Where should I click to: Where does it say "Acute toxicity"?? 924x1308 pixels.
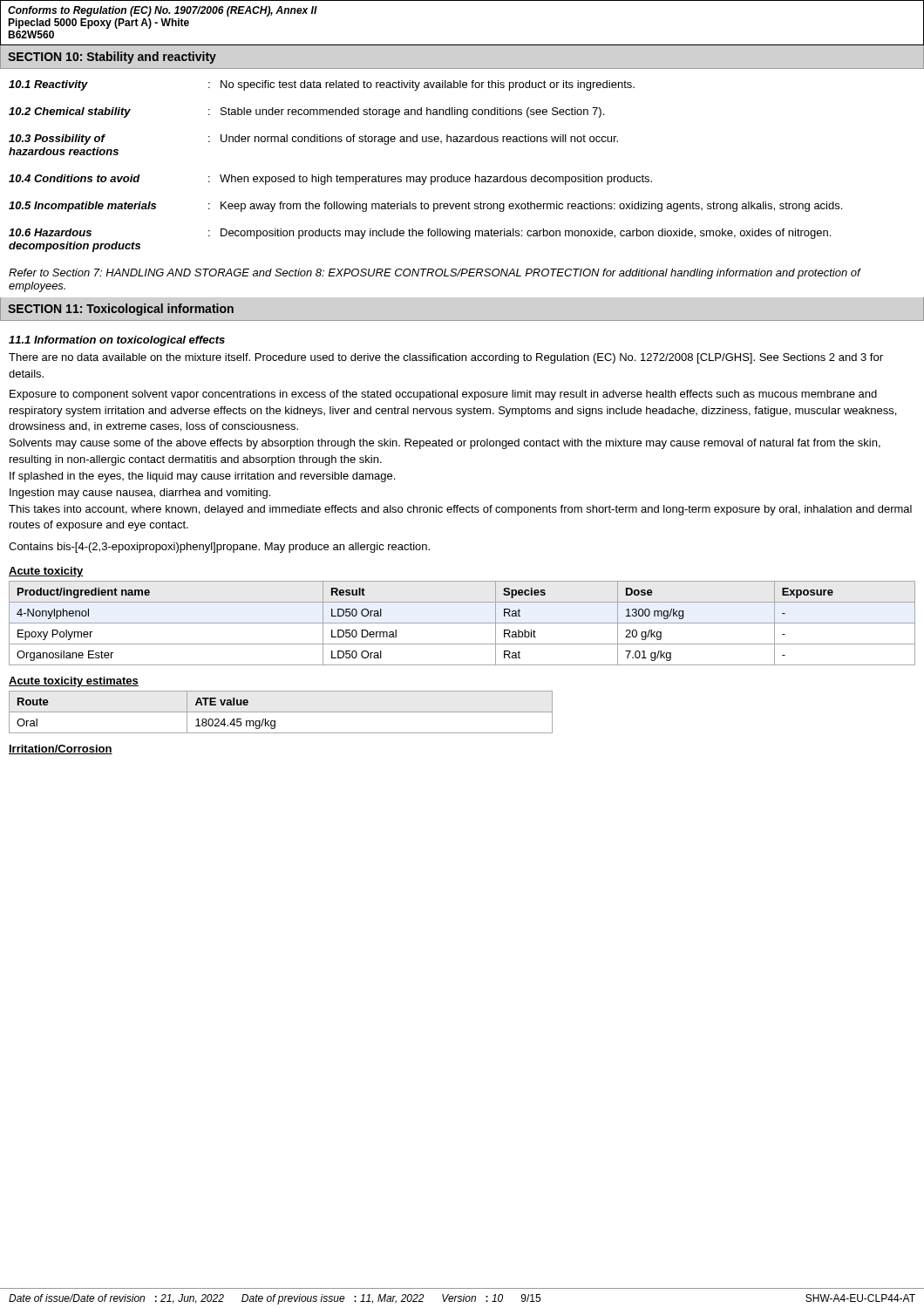(46, 571)
